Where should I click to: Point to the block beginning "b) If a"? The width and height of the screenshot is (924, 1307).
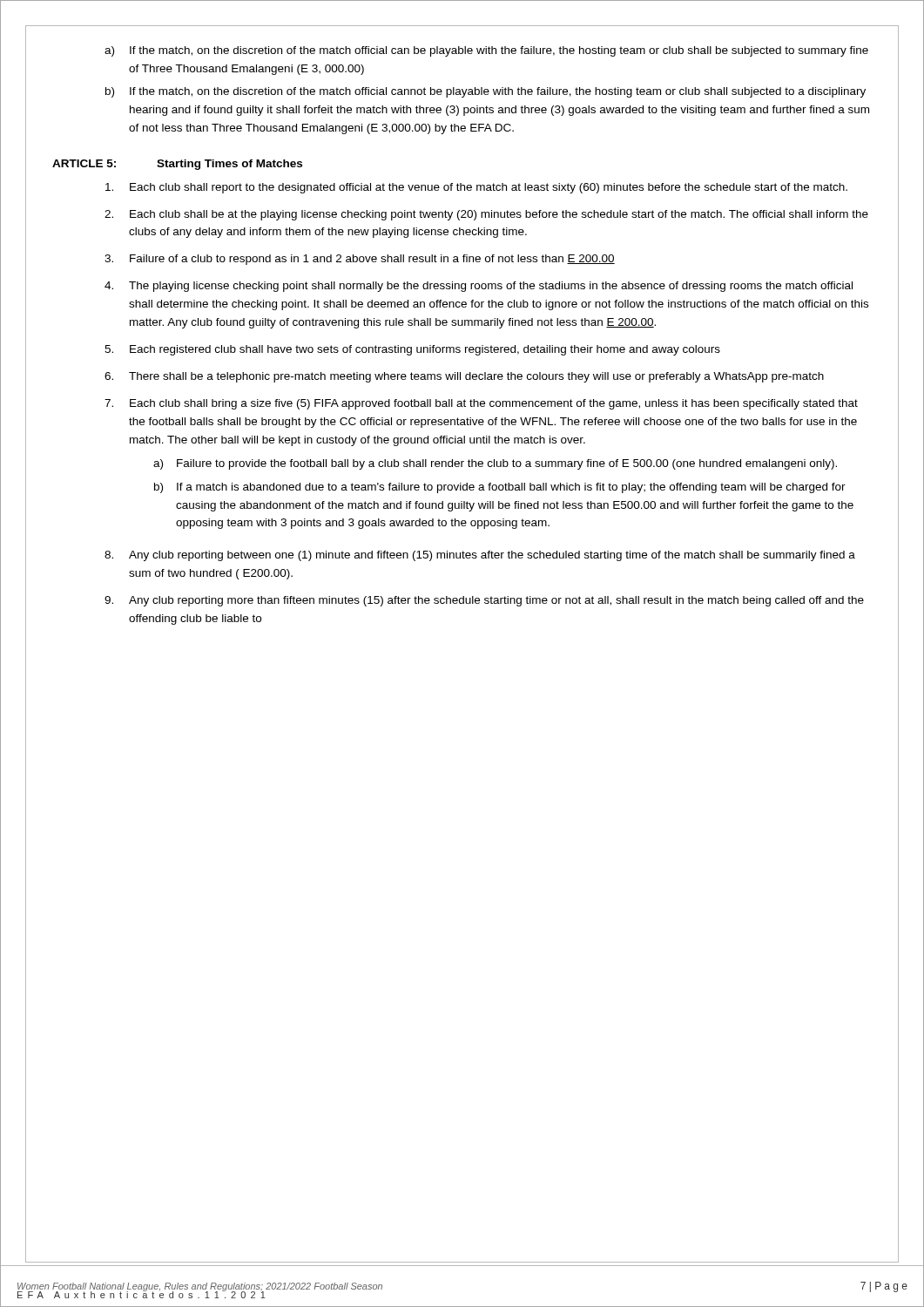point(512,505)
